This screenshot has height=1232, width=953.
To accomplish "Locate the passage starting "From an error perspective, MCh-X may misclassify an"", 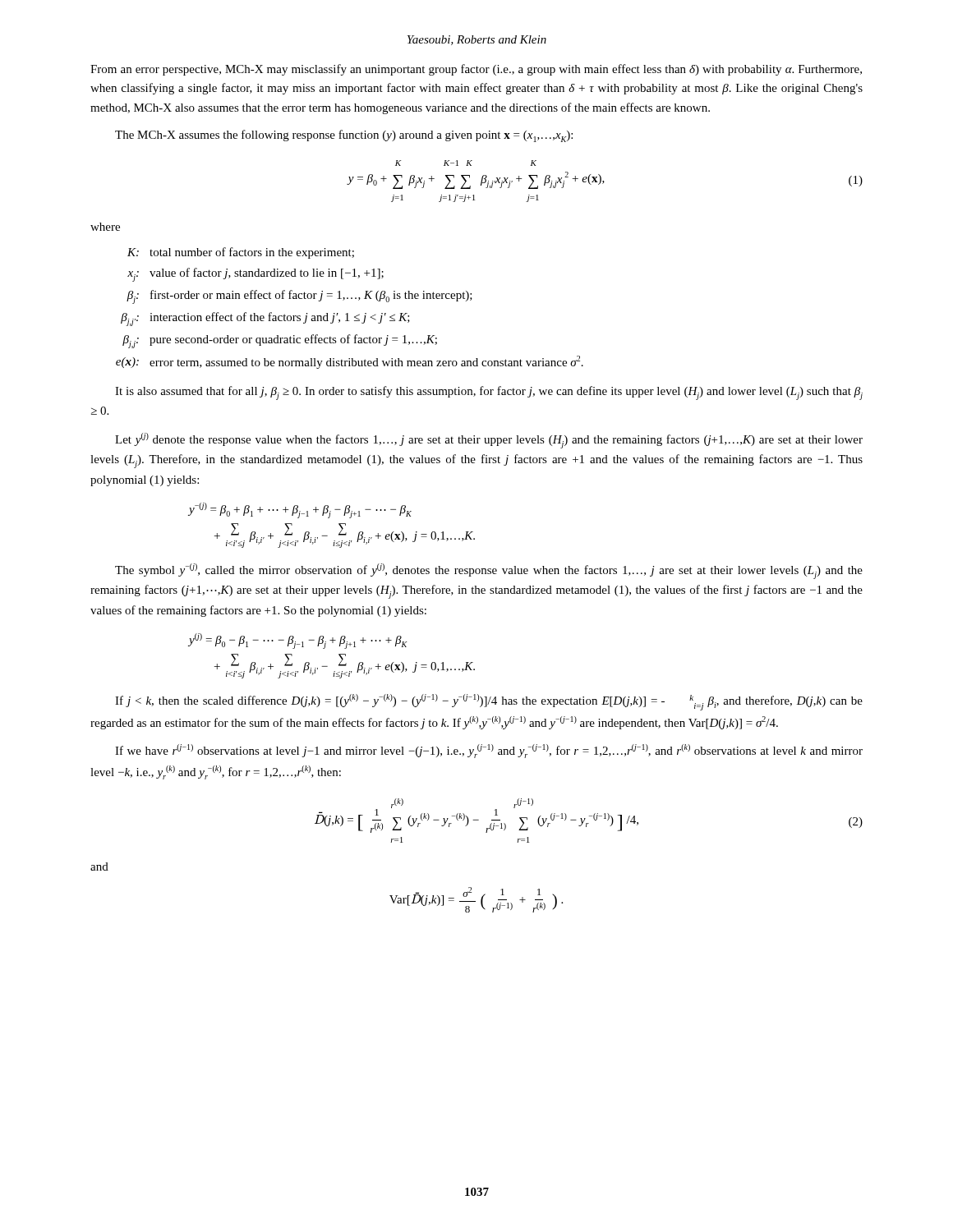I will click(476, 103).
